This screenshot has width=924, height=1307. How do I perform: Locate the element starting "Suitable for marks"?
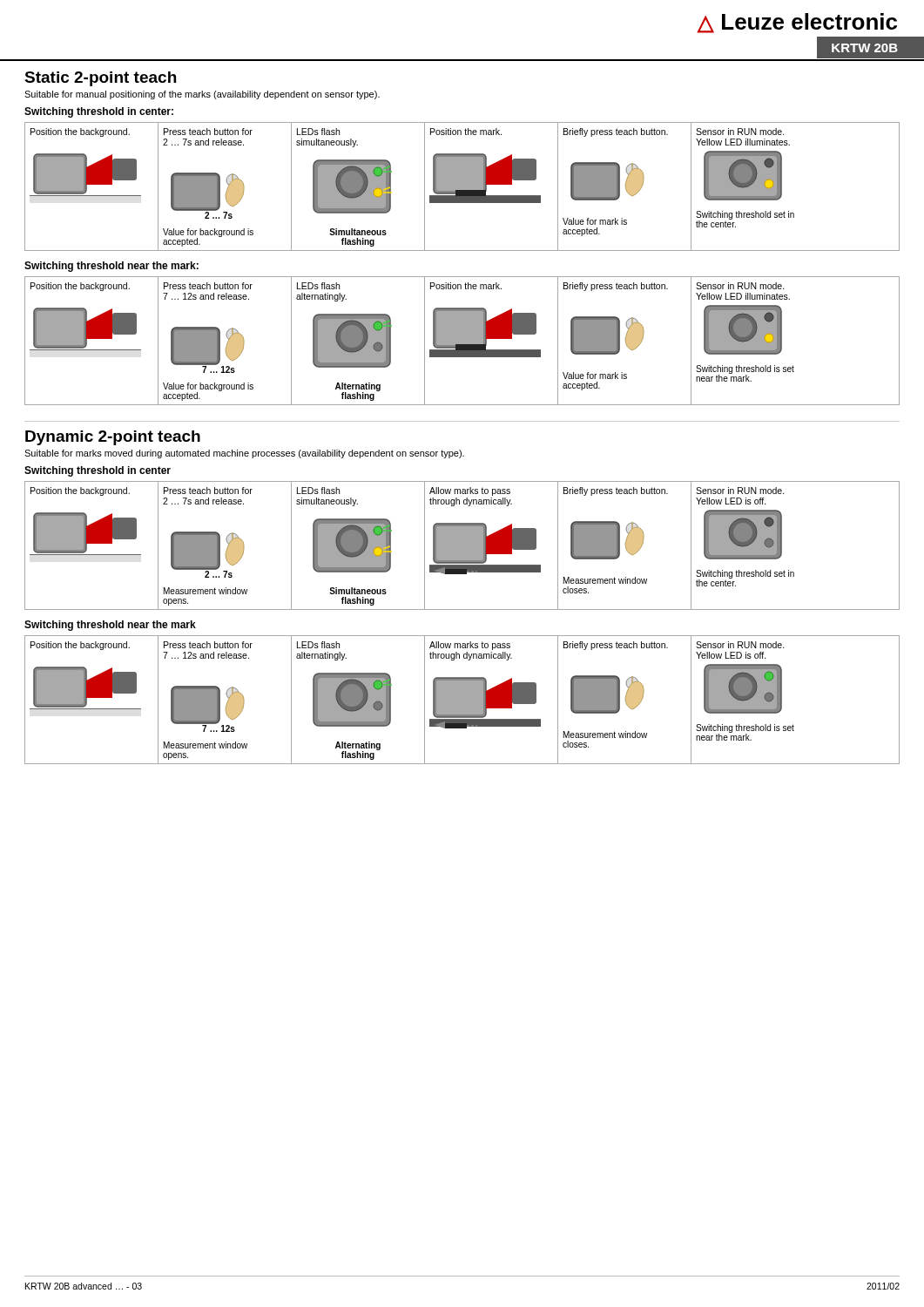point(245,453)
